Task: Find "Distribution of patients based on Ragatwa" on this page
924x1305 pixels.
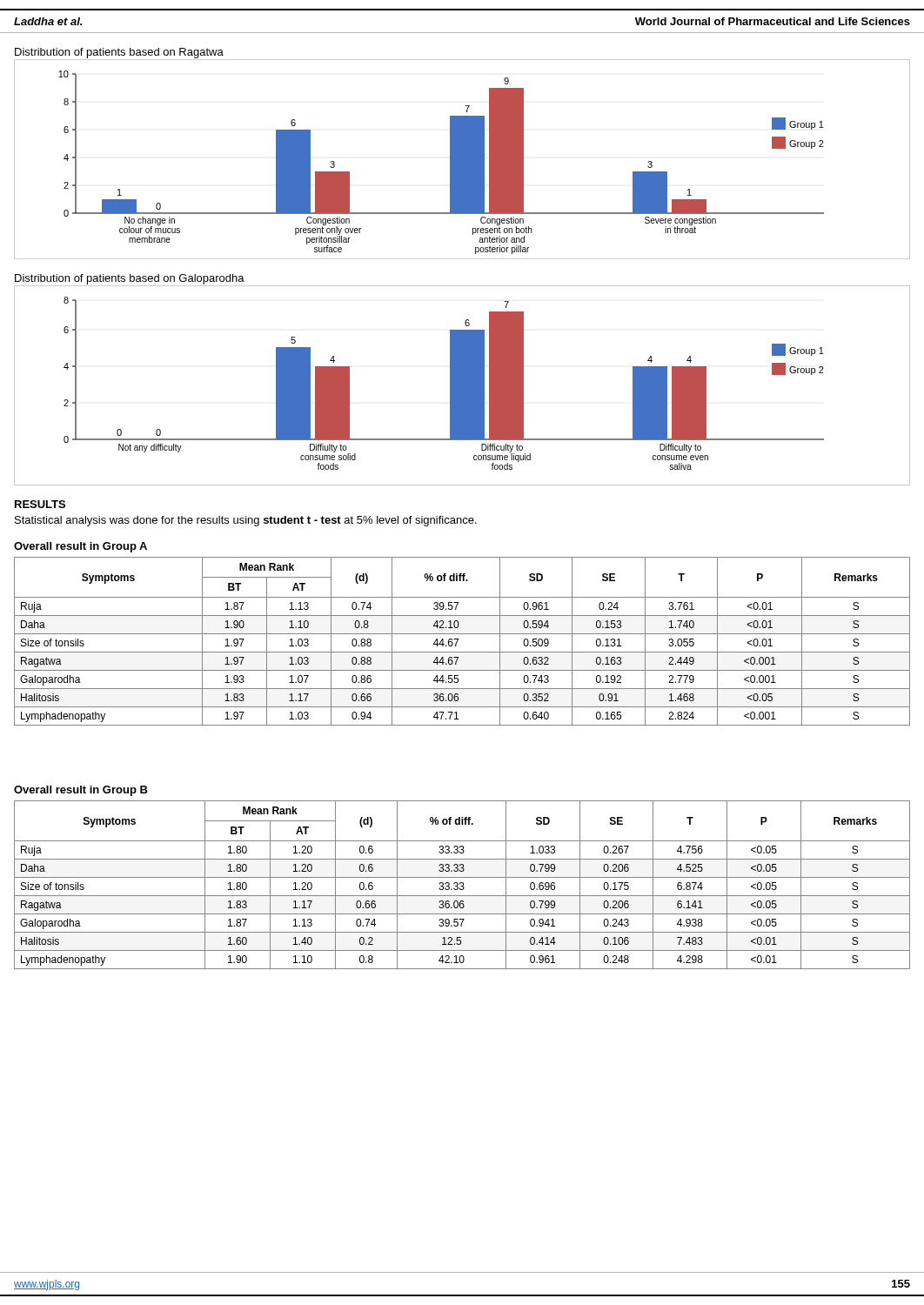Action: click(119, 52)
